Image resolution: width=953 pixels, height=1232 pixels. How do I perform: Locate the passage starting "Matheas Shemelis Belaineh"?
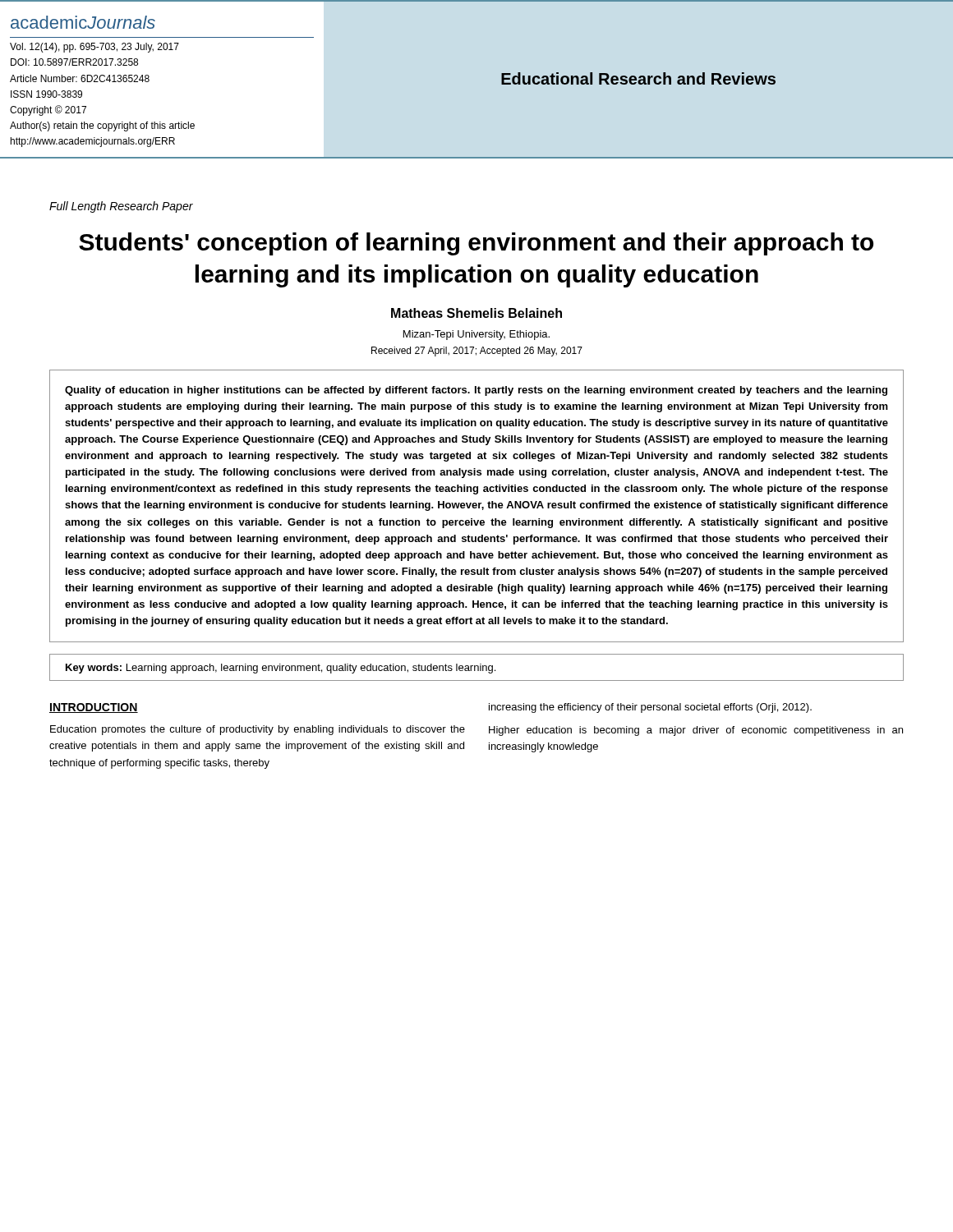(476, 313)
